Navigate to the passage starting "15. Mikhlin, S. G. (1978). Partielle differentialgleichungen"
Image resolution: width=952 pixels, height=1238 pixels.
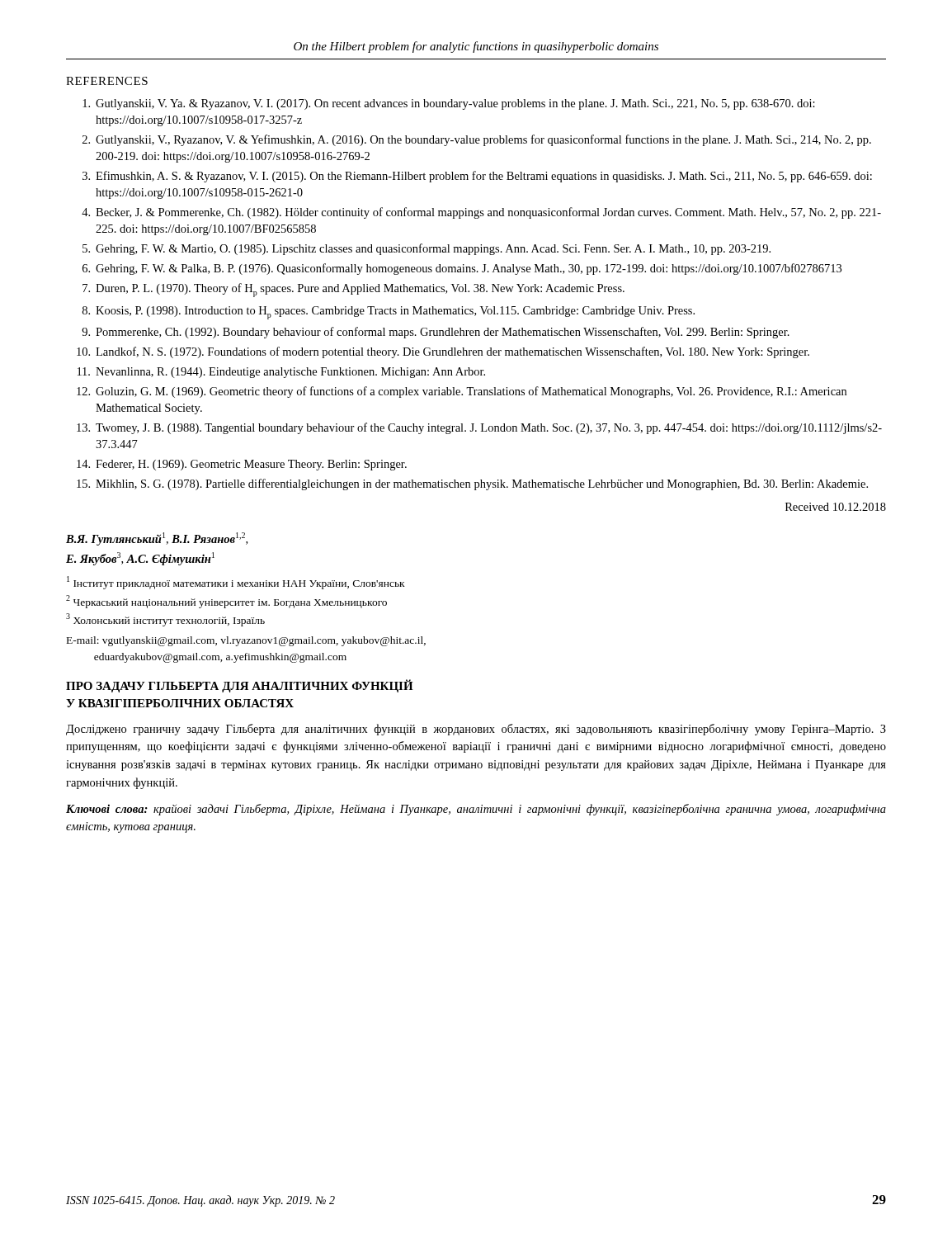coord(476,484)
